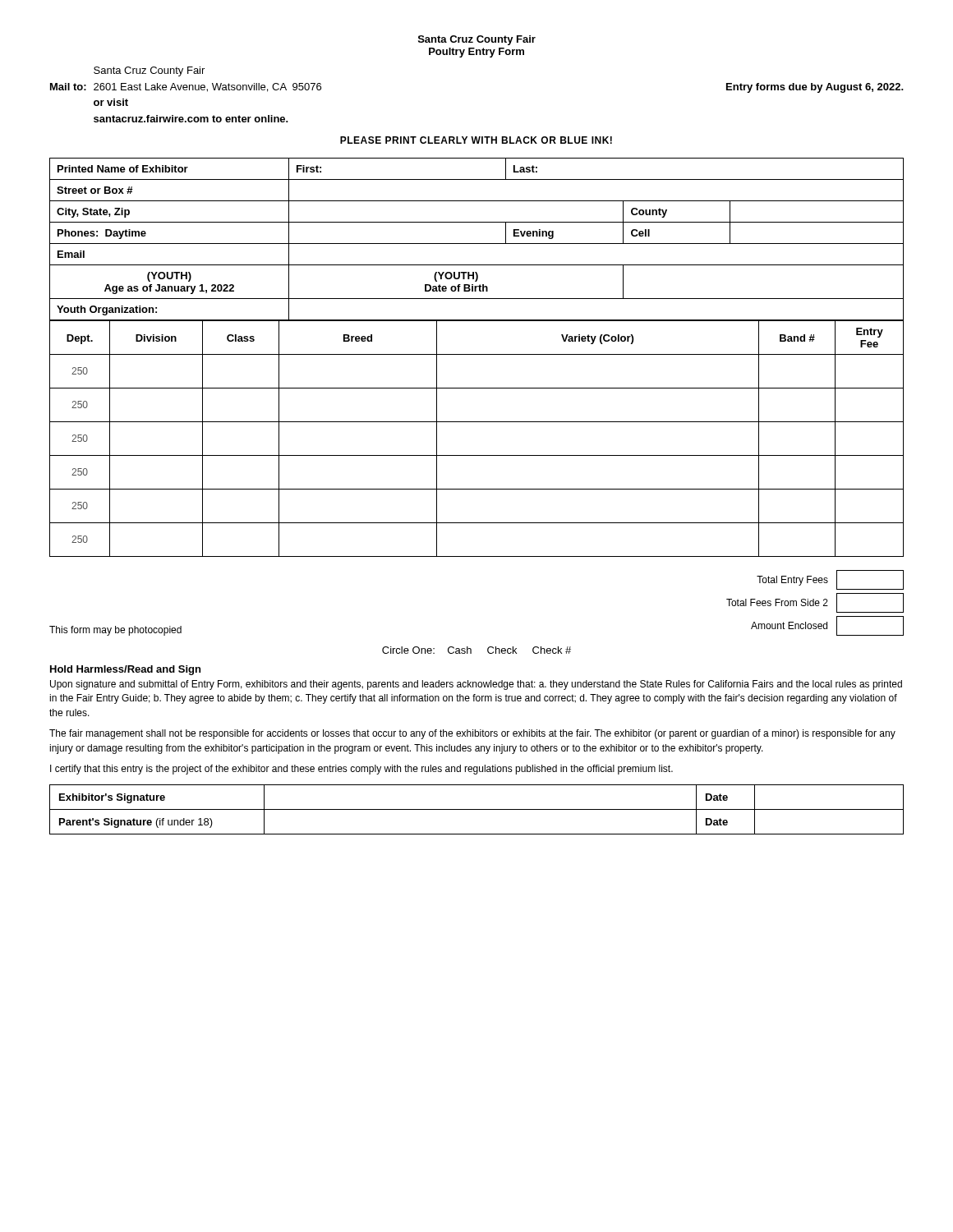Select the region starting "Entry forms due by"
The width and height of the screenshot is (953, 1232).
coord(815,87)
